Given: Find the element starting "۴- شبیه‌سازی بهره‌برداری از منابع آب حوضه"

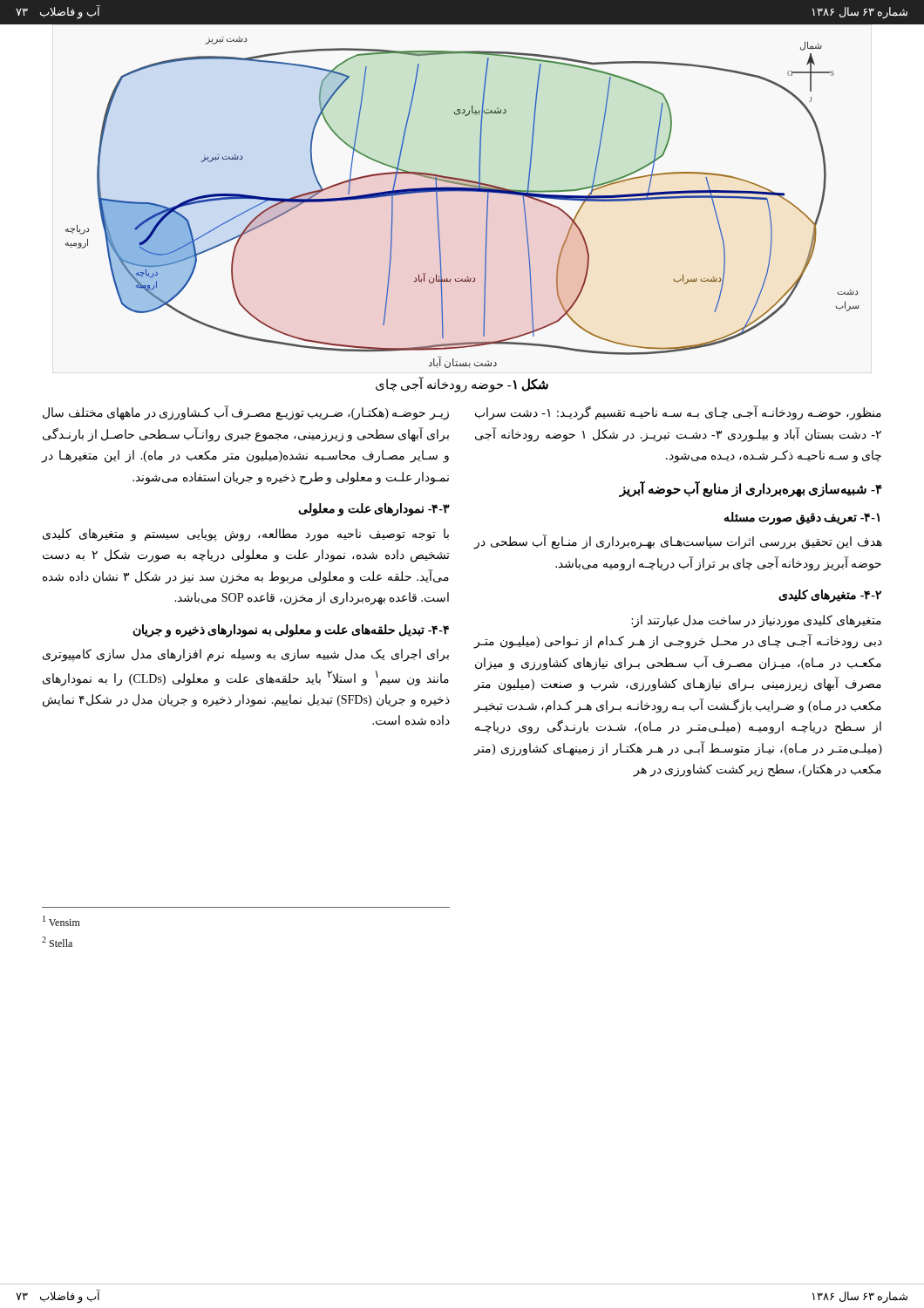Looking at the screenshot, I should (751, 489).
